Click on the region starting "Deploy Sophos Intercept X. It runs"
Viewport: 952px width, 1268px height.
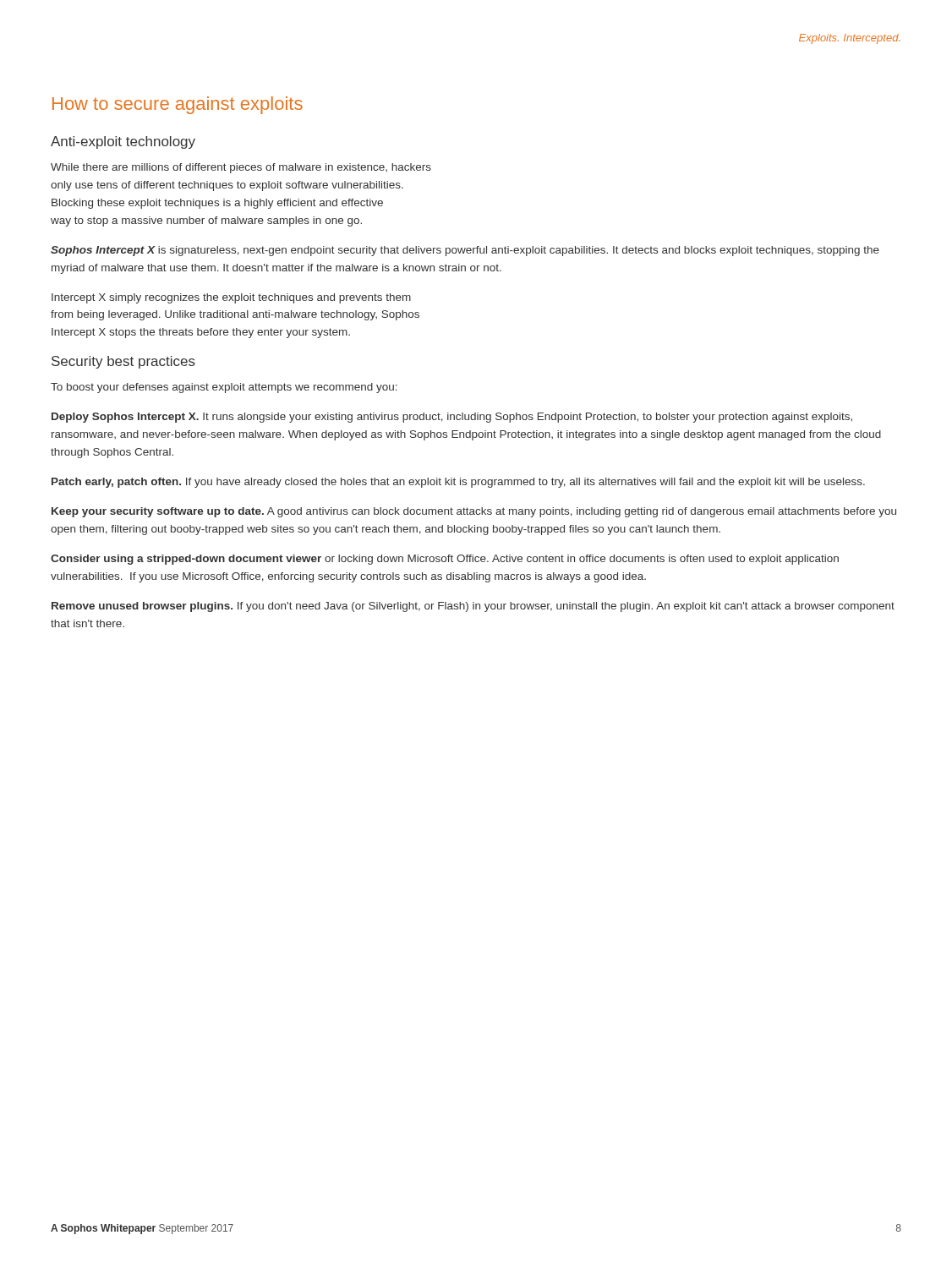[x=466, y=434]
